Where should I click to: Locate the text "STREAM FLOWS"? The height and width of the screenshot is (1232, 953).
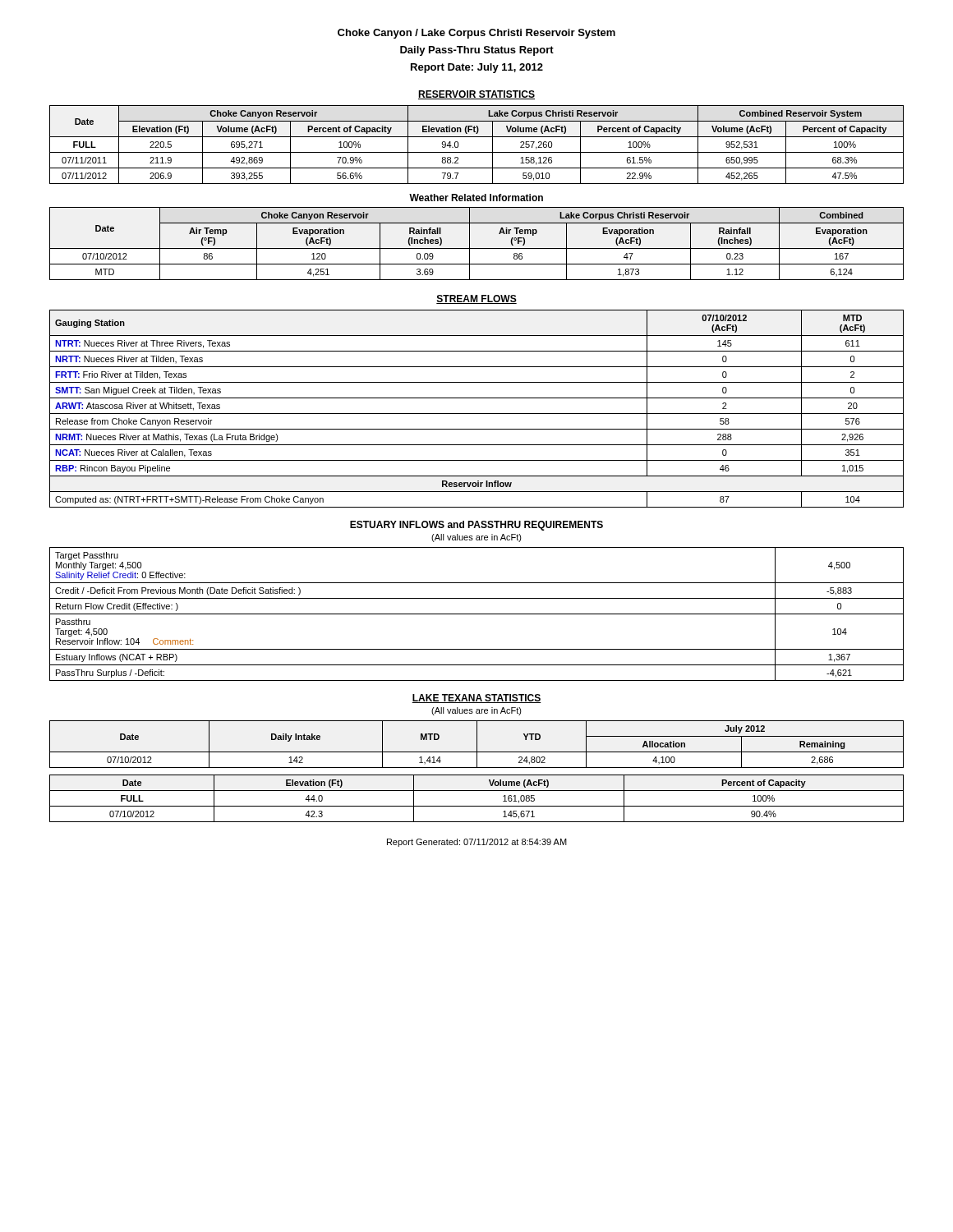point(476,299)
